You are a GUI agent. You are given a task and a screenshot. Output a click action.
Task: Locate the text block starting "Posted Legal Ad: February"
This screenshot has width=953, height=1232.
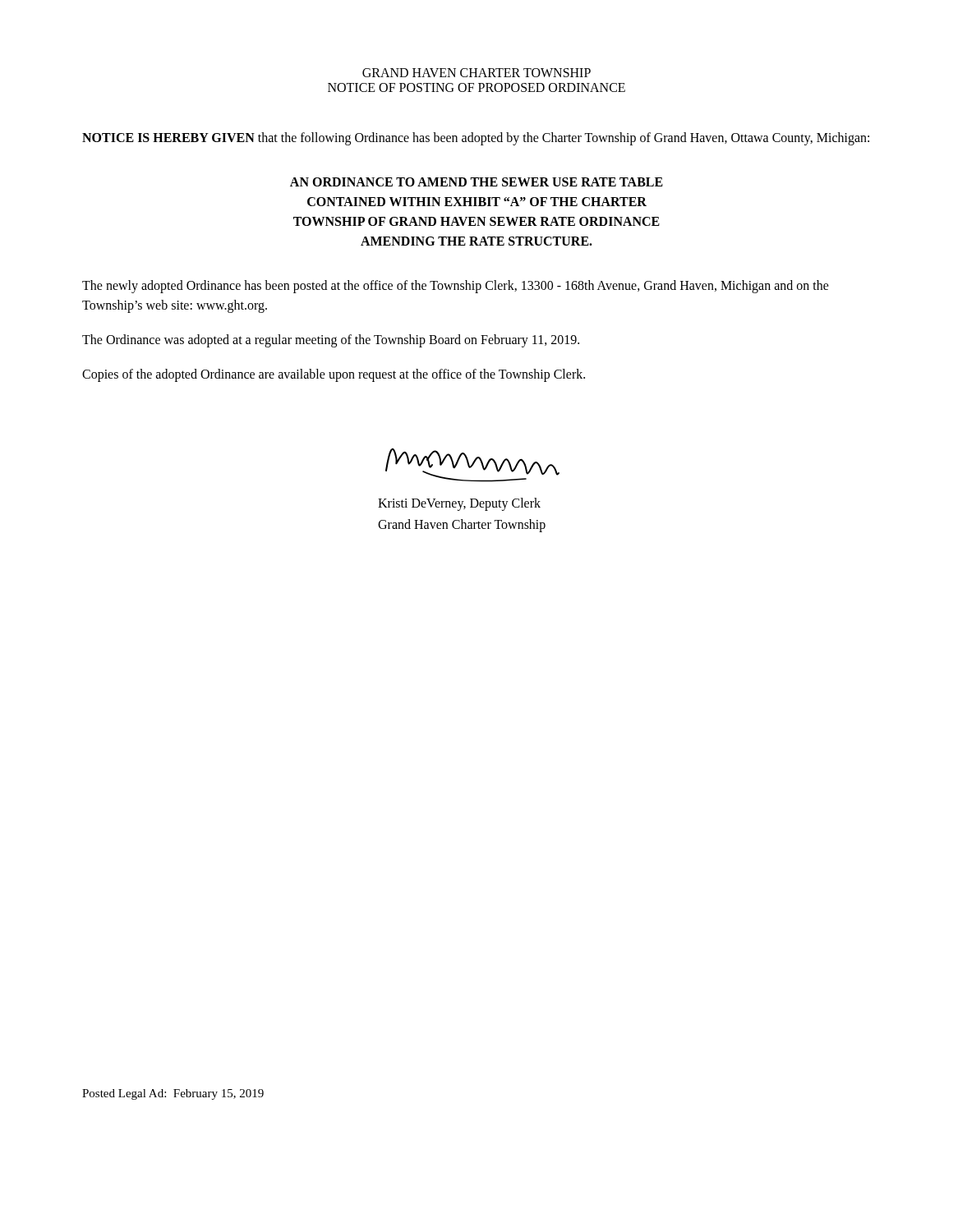(173, 1093)
